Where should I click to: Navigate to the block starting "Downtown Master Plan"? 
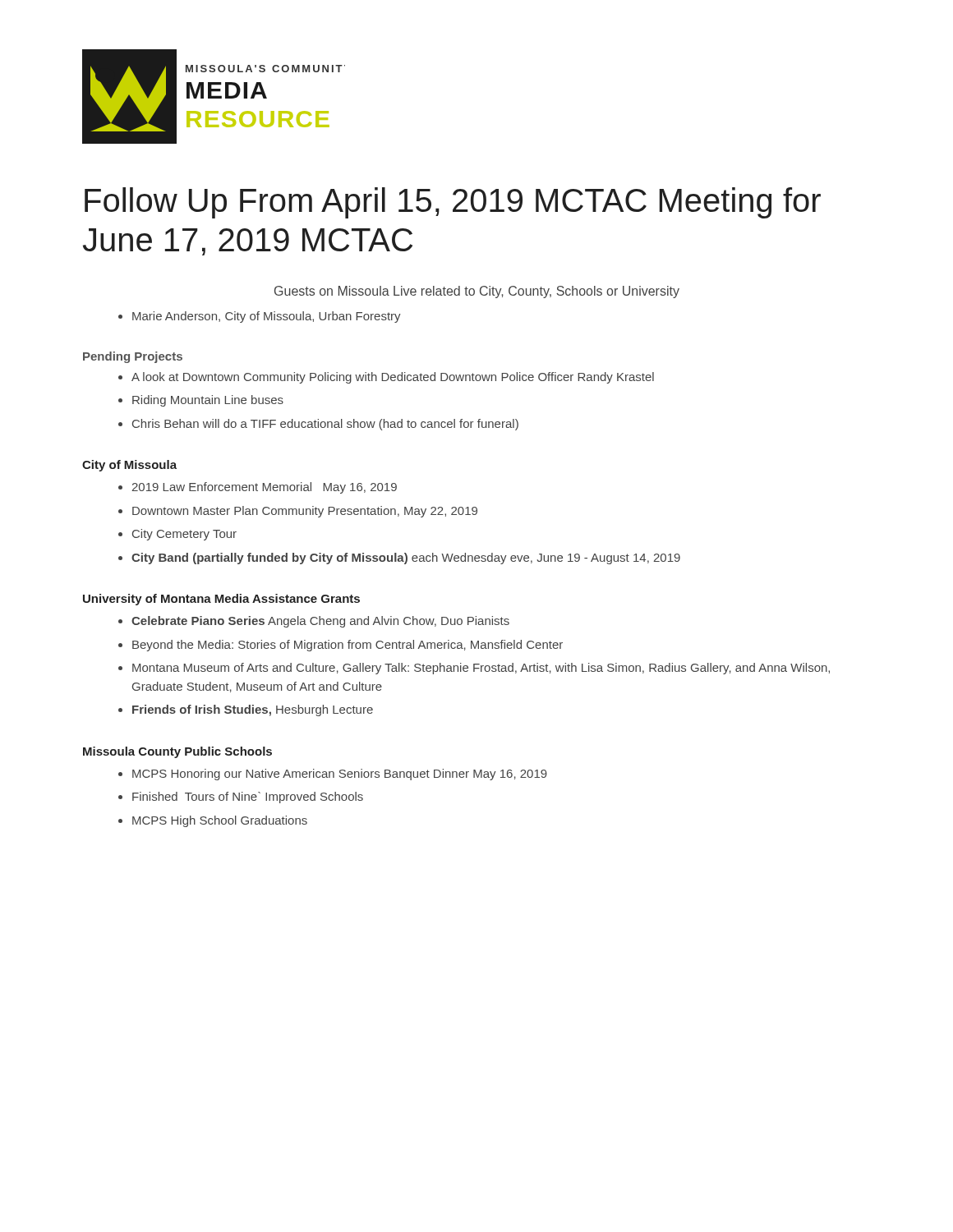305,512
